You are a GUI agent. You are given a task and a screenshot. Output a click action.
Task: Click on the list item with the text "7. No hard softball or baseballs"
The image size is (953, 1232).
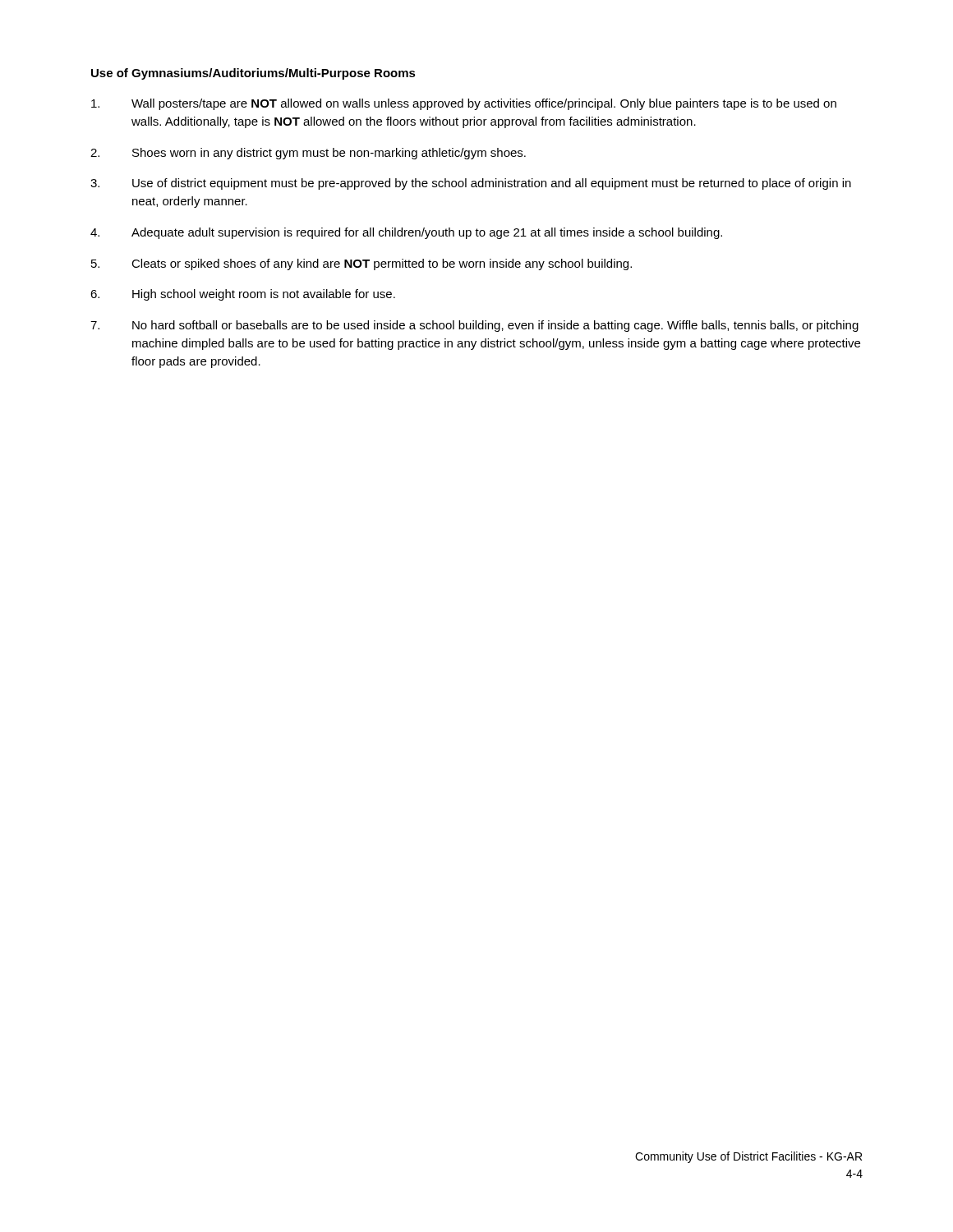[x=476, y=343]
